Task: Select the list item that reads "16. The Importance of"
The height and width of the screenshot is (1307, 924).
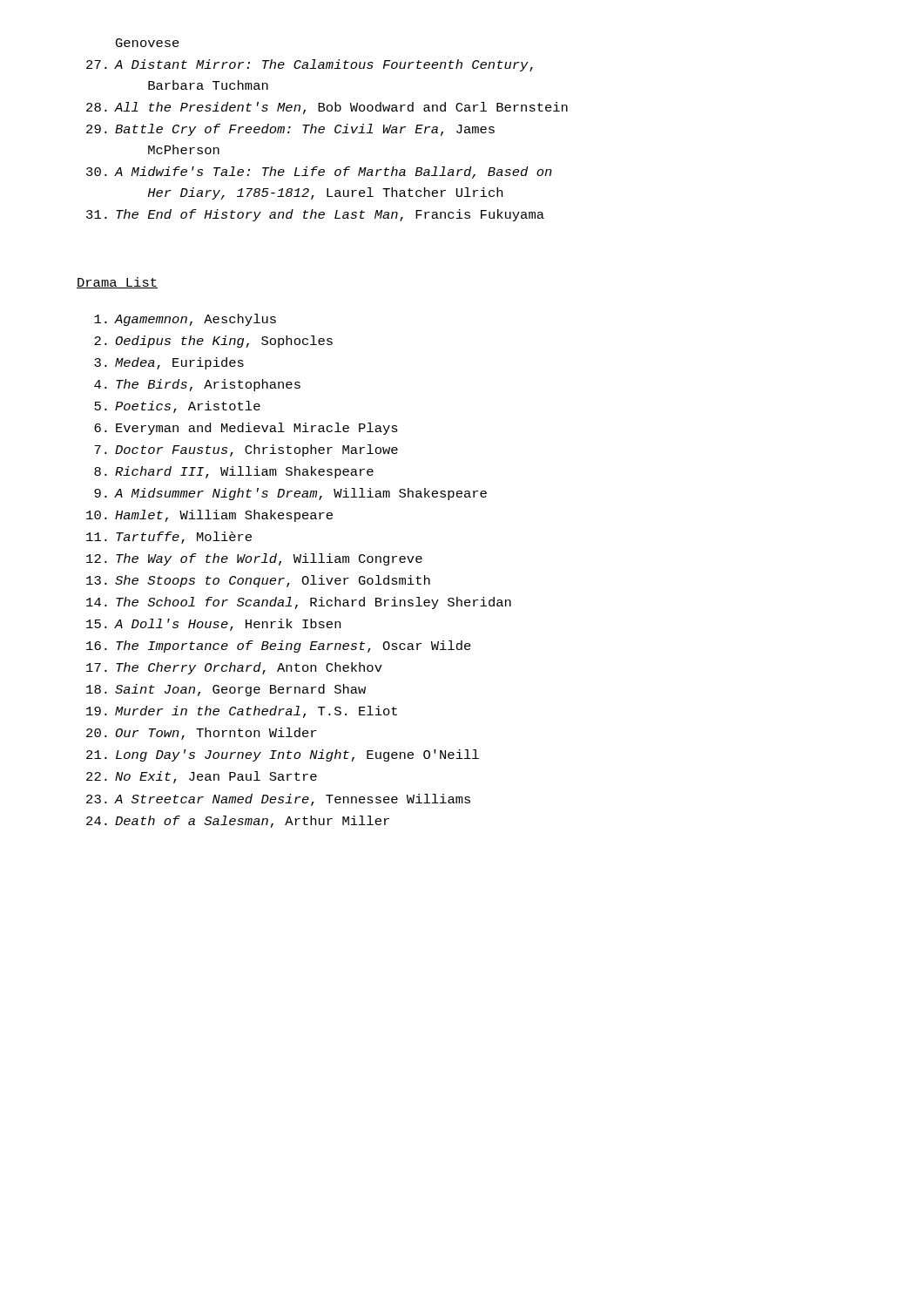Action: click(474, 647)
